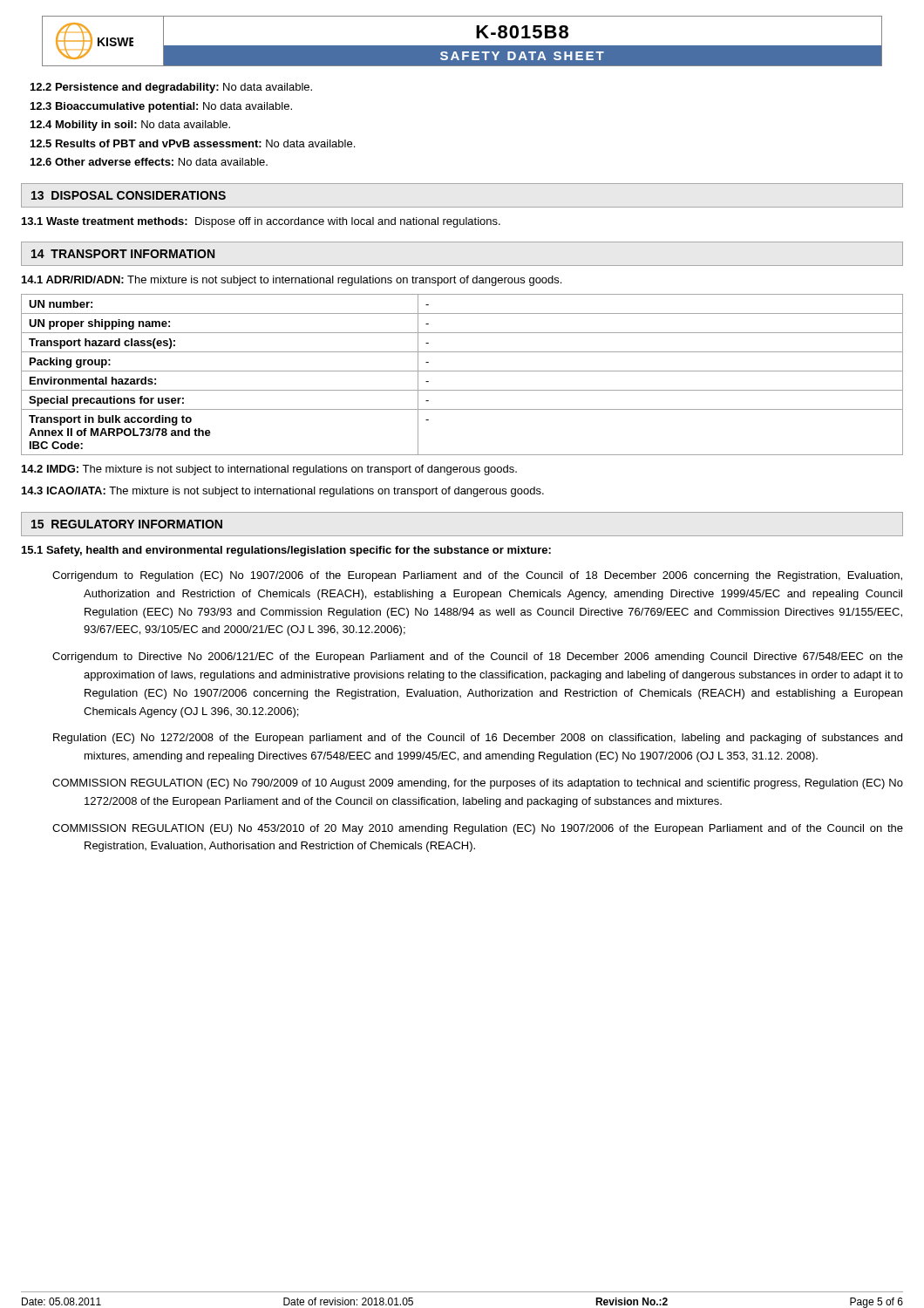Find the block starting "15 REGULATORY INFORMATION"

tap(127, 524)
